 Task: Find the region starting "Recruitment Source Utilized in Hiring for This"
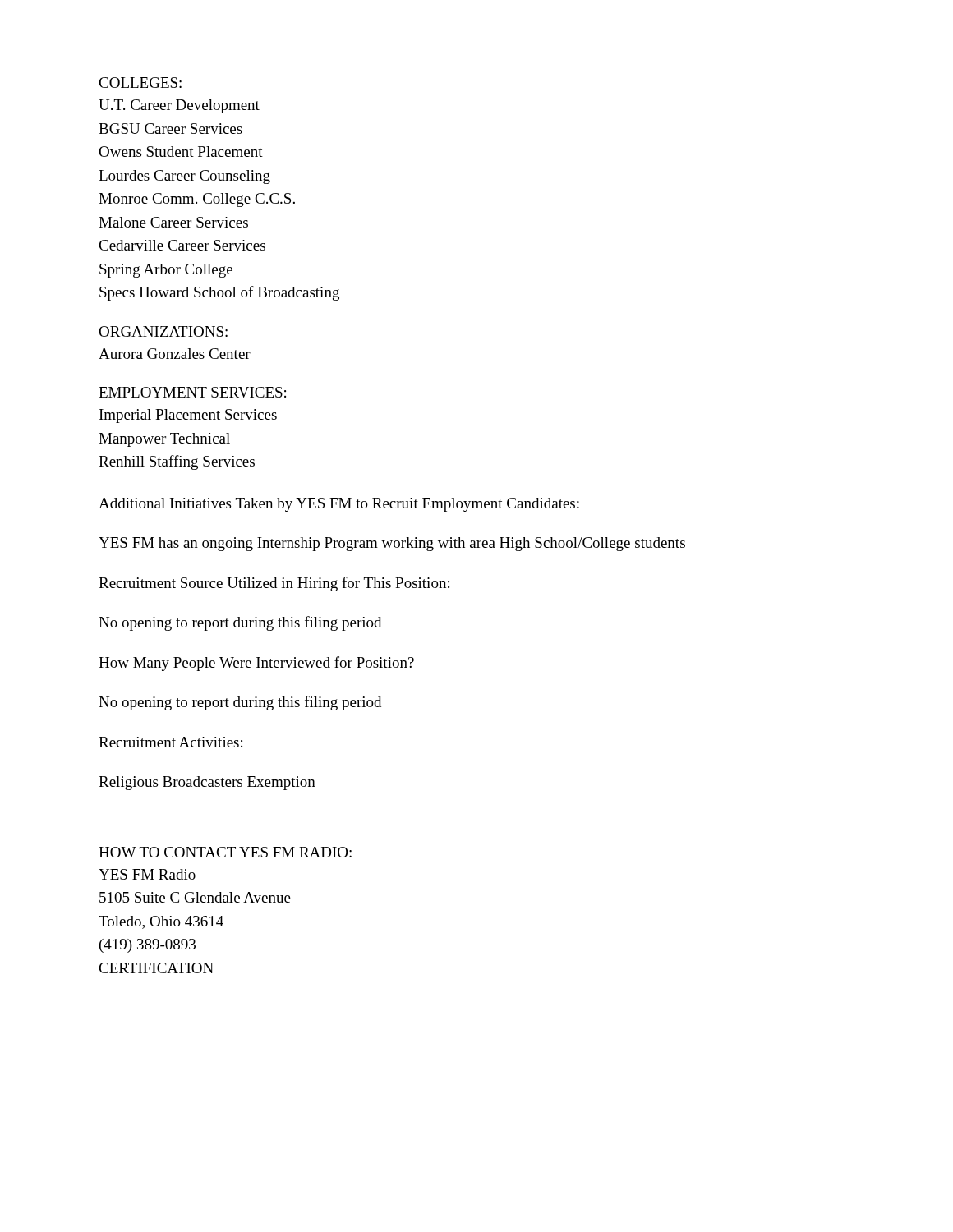point(275,582)
